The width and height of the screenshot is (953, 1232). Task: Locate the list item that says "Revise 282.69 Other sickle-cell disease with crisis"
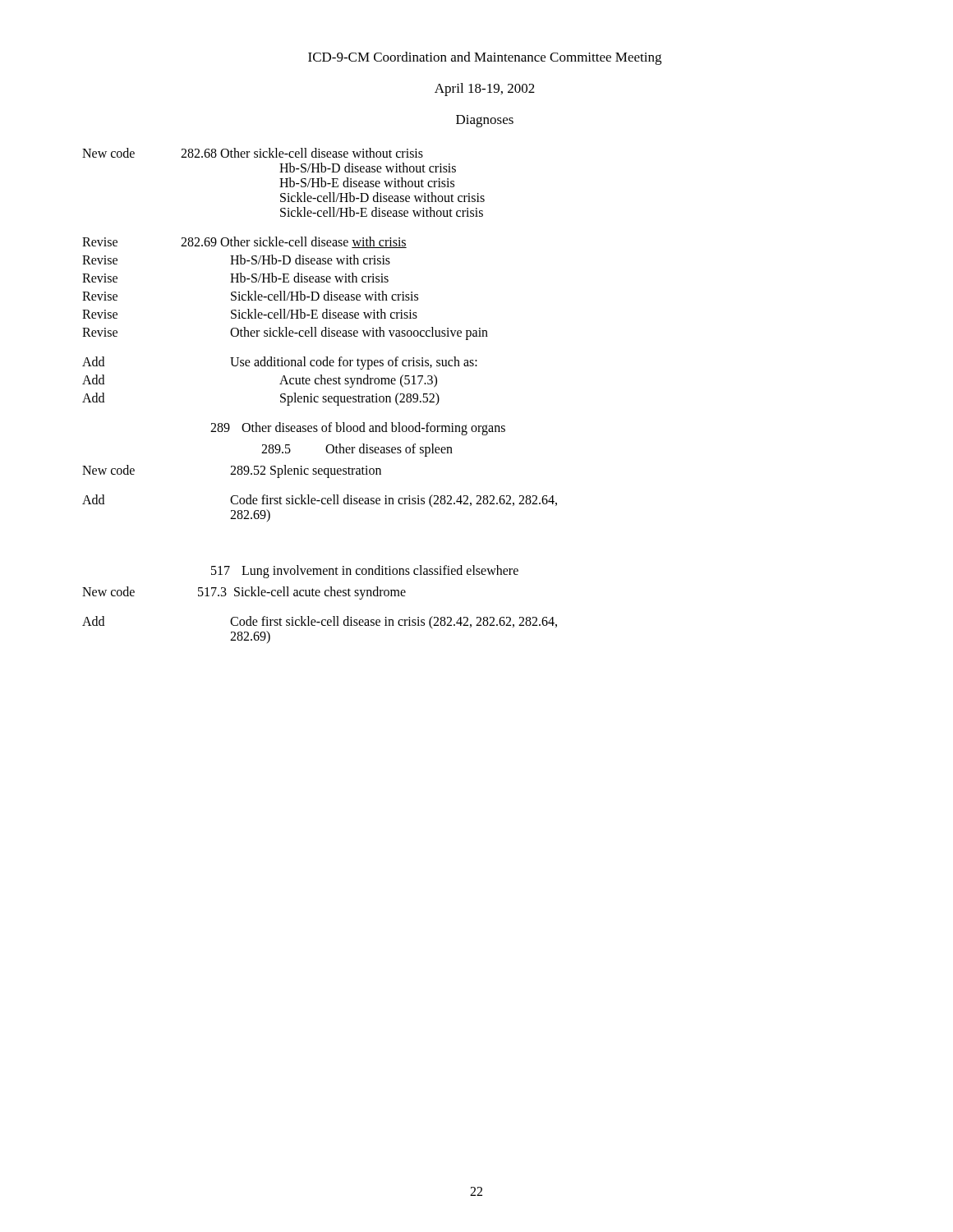click(244, 242)
